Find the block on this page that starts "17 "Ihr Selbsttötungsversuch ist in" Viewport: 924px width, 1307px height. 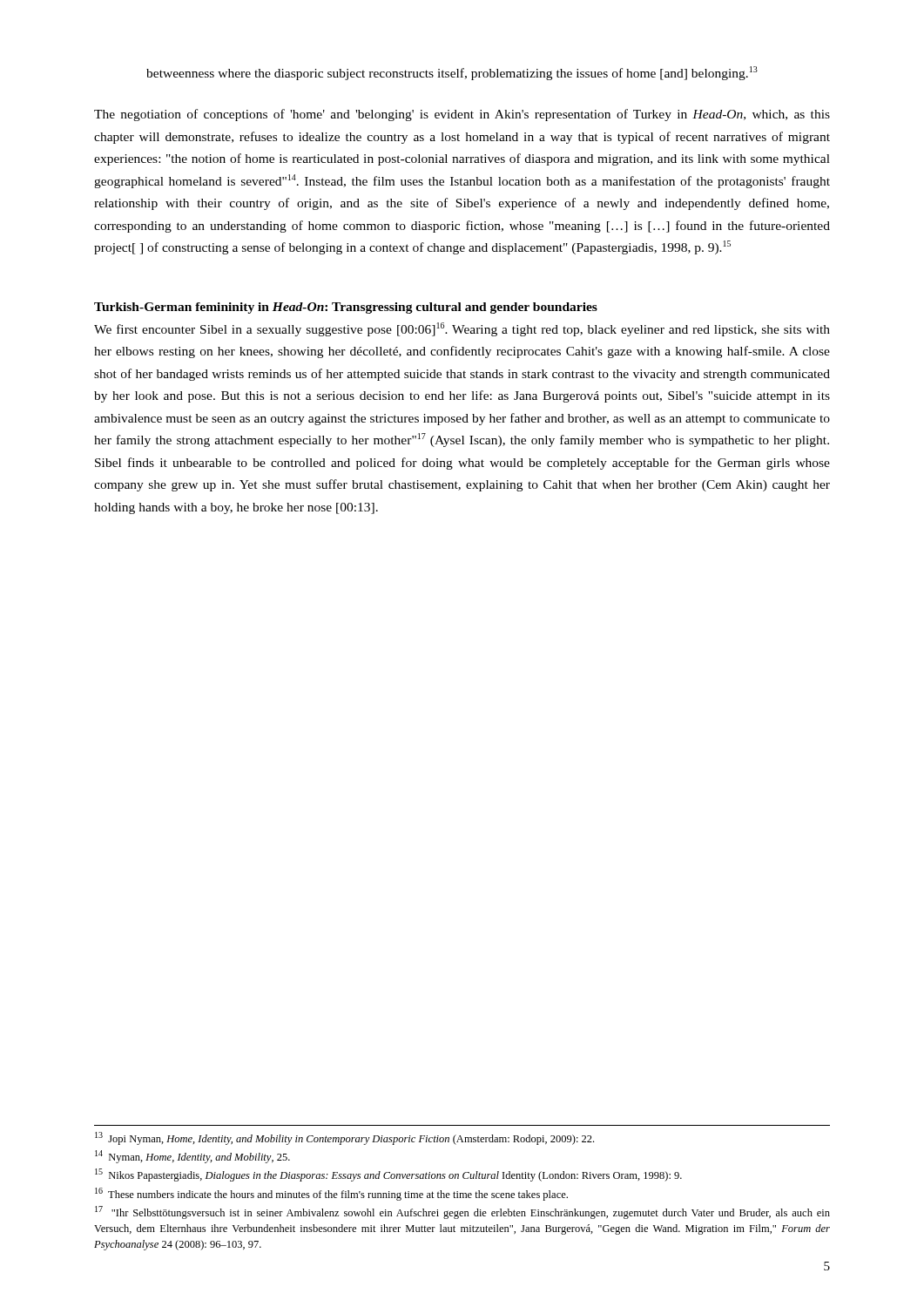[x=462, y=1228]
